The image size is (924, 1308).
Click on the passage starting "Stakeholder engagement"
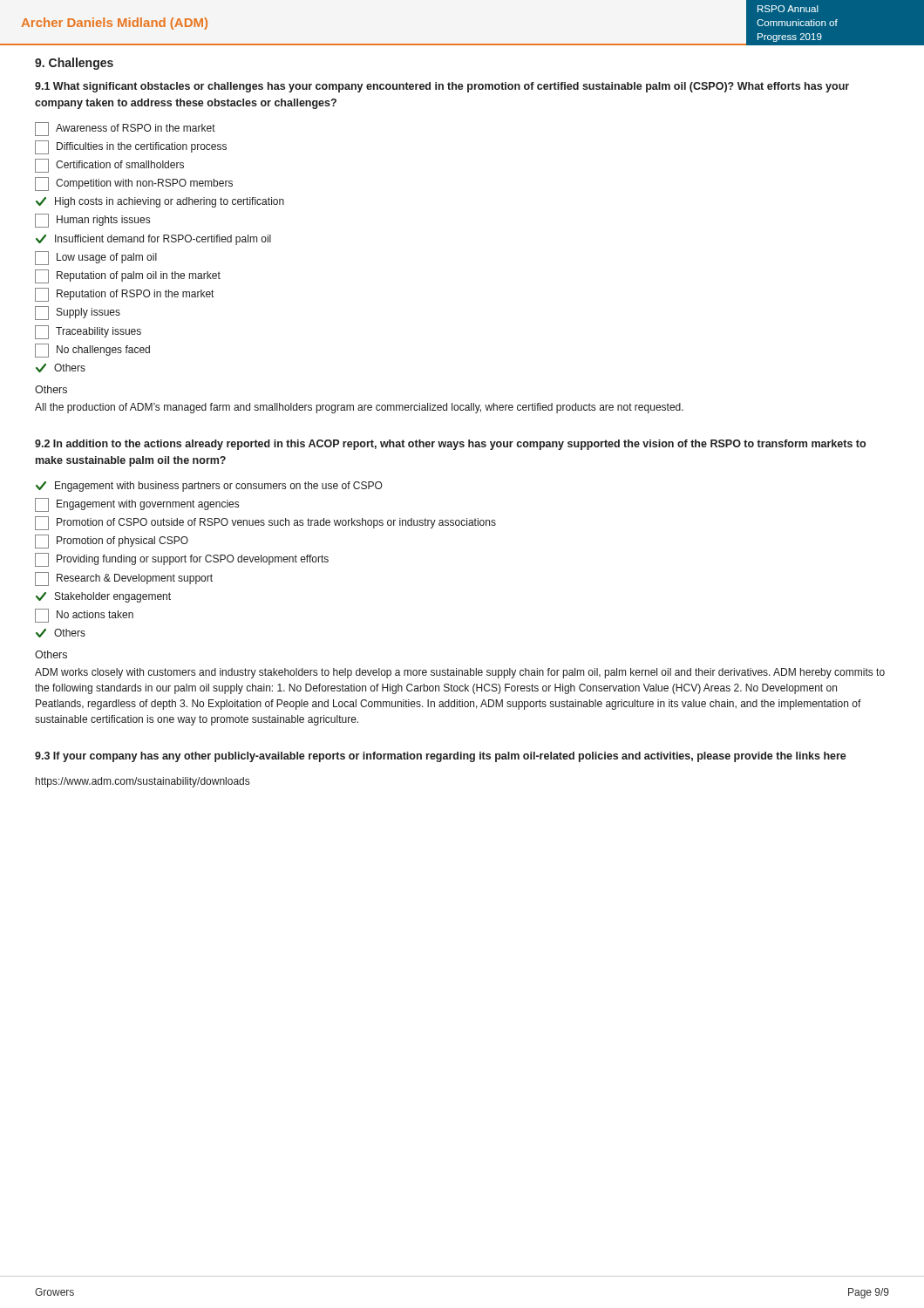click(x=103, y=596)
